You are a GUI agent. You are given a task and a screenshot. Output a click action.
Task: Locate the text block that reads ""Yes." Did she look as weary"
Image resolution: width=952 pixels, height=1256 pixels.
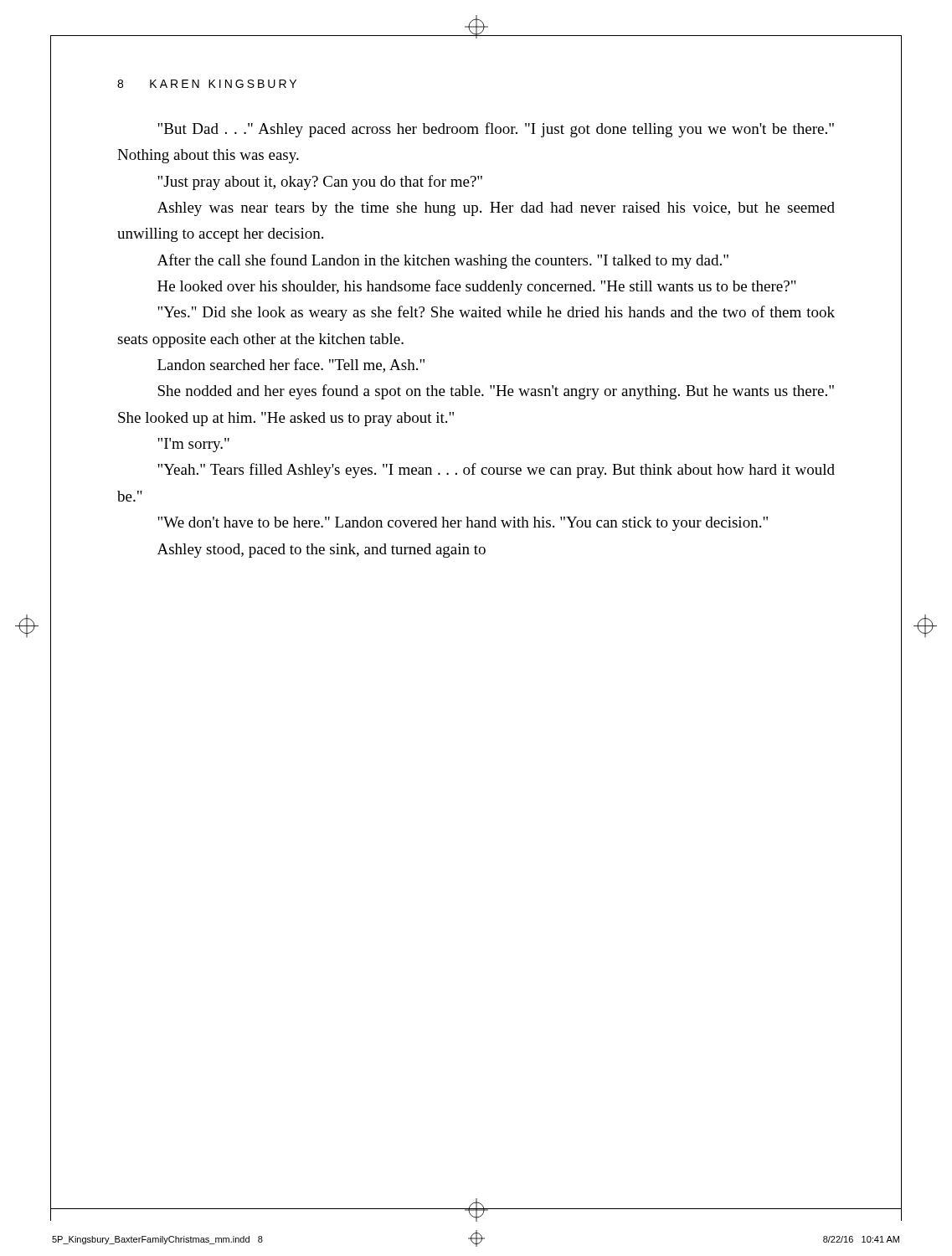476,326
